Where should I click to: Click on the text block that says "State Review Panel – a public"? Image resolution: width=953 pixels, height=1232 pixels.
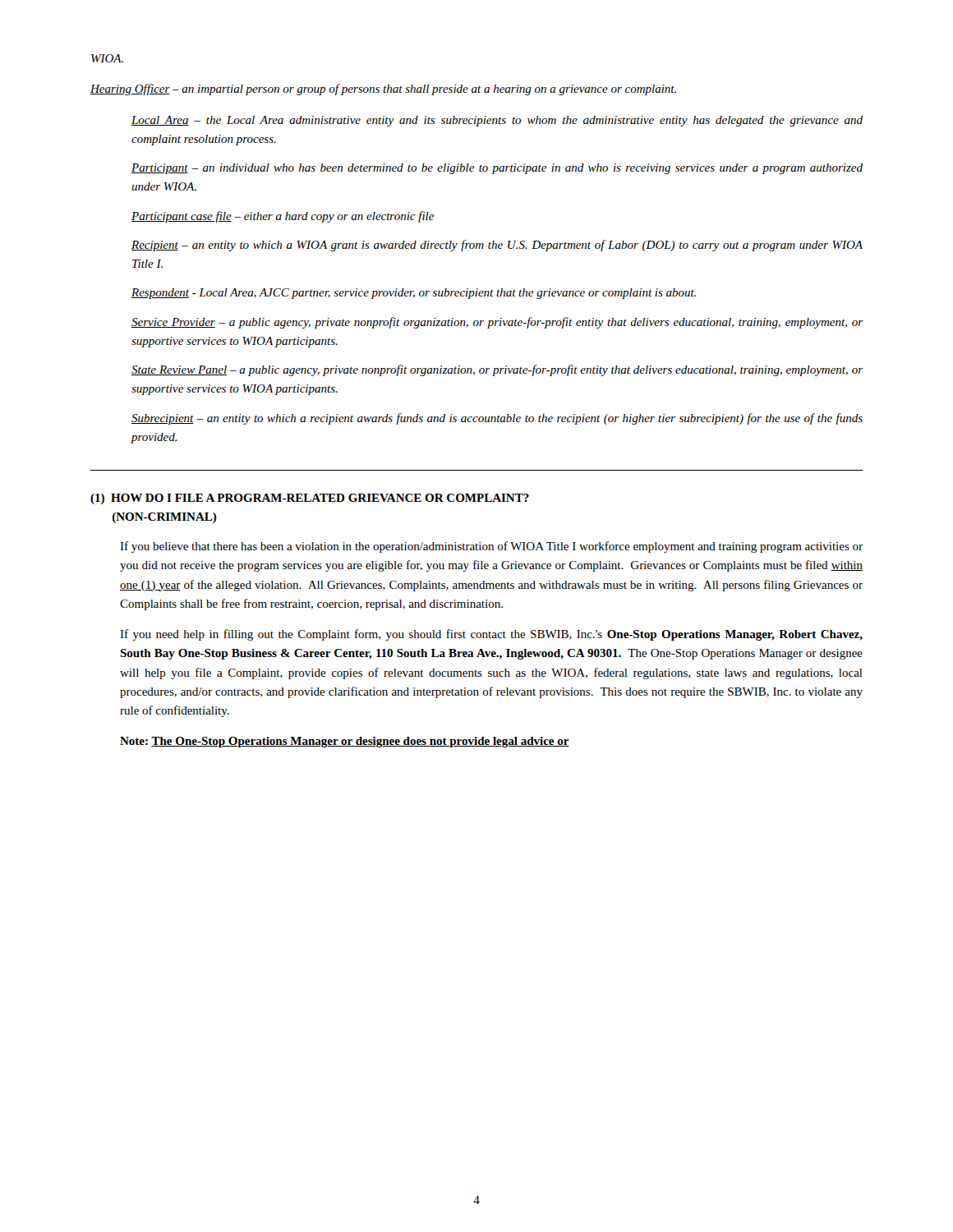497,379
